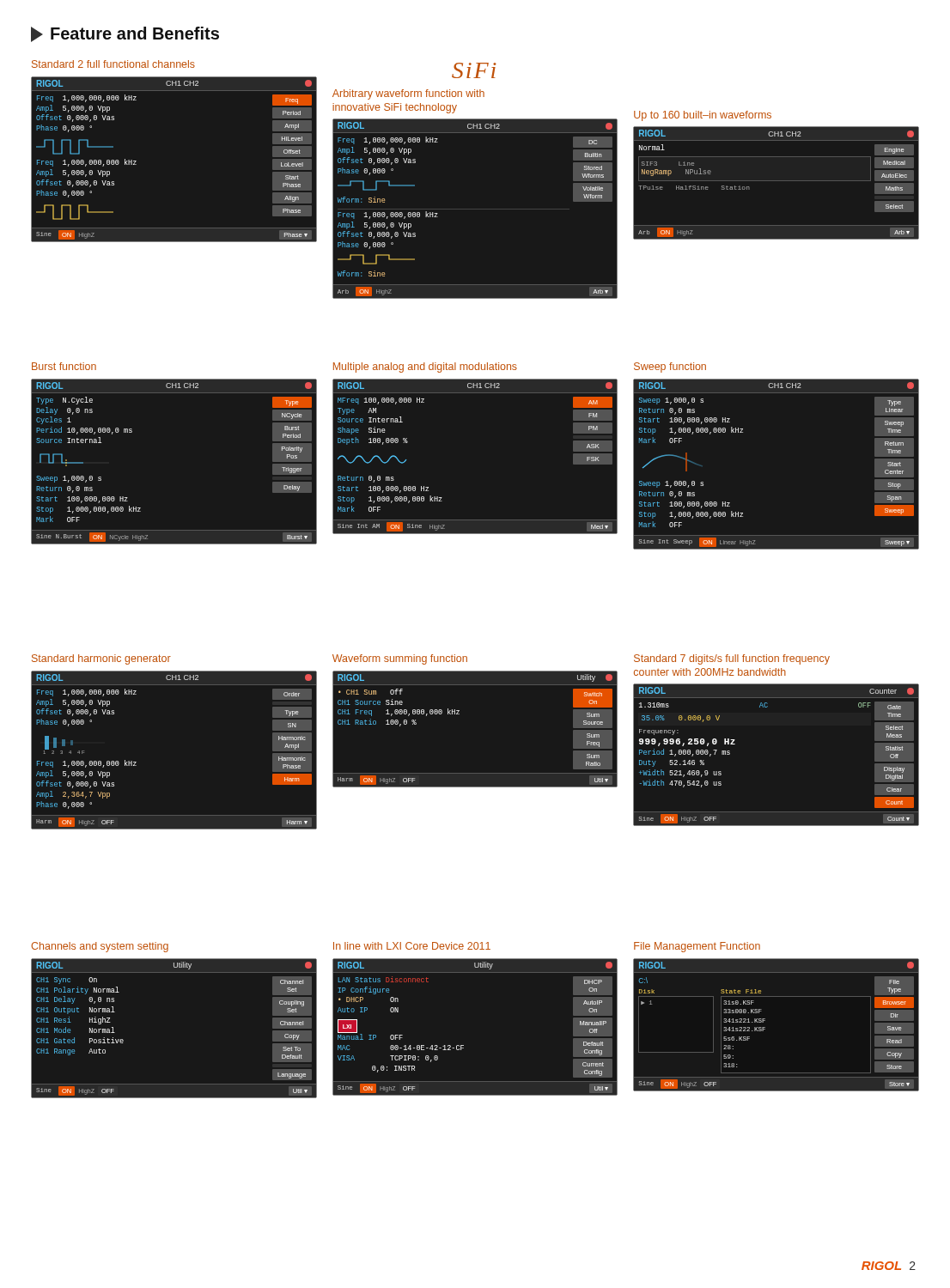Click on the text starting "Burst function"
Viewport: 950px width, 1288px height.
[x=64, y=367]
